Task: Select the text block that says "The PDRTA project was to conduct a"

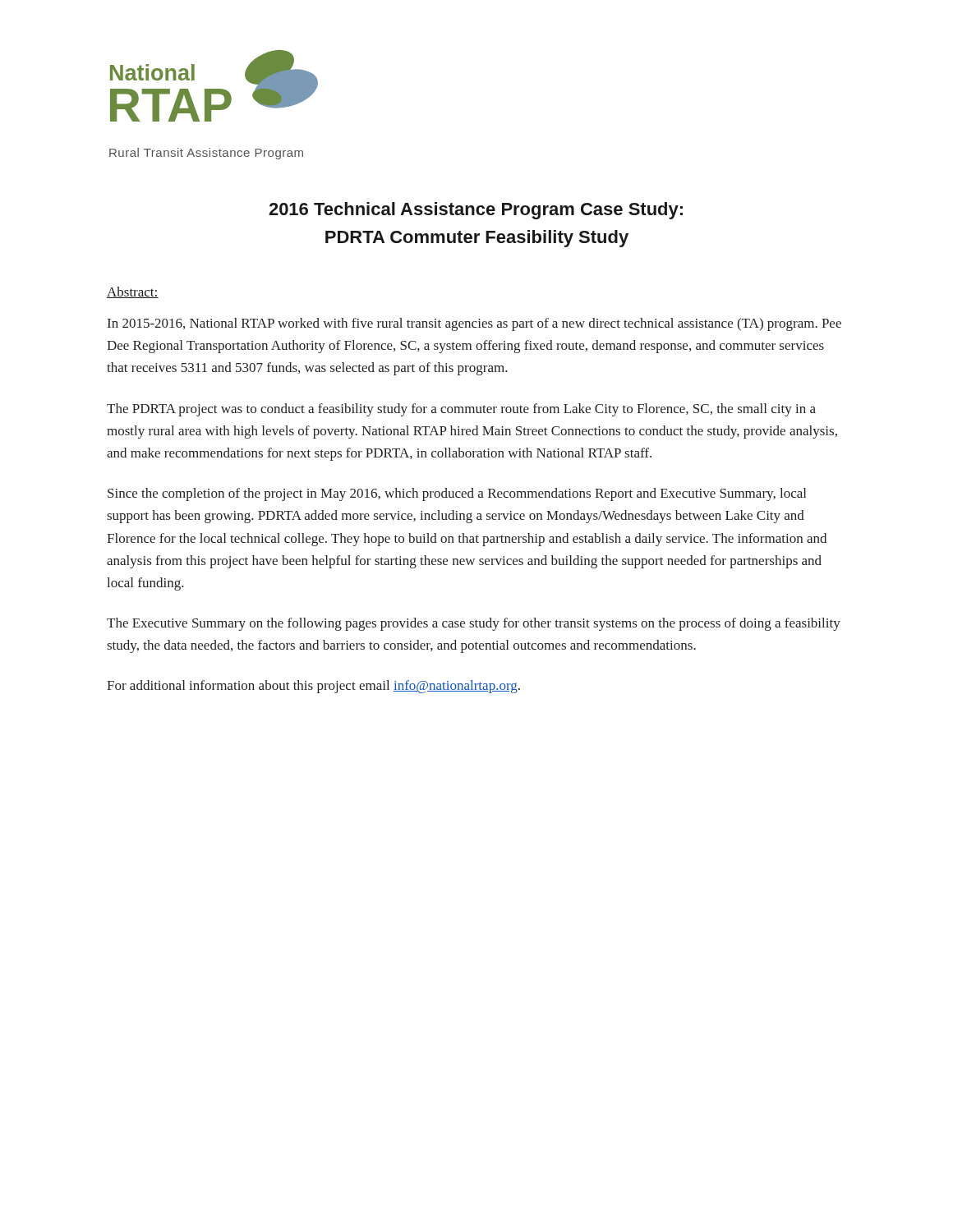Action: click(x=472, y=431)
